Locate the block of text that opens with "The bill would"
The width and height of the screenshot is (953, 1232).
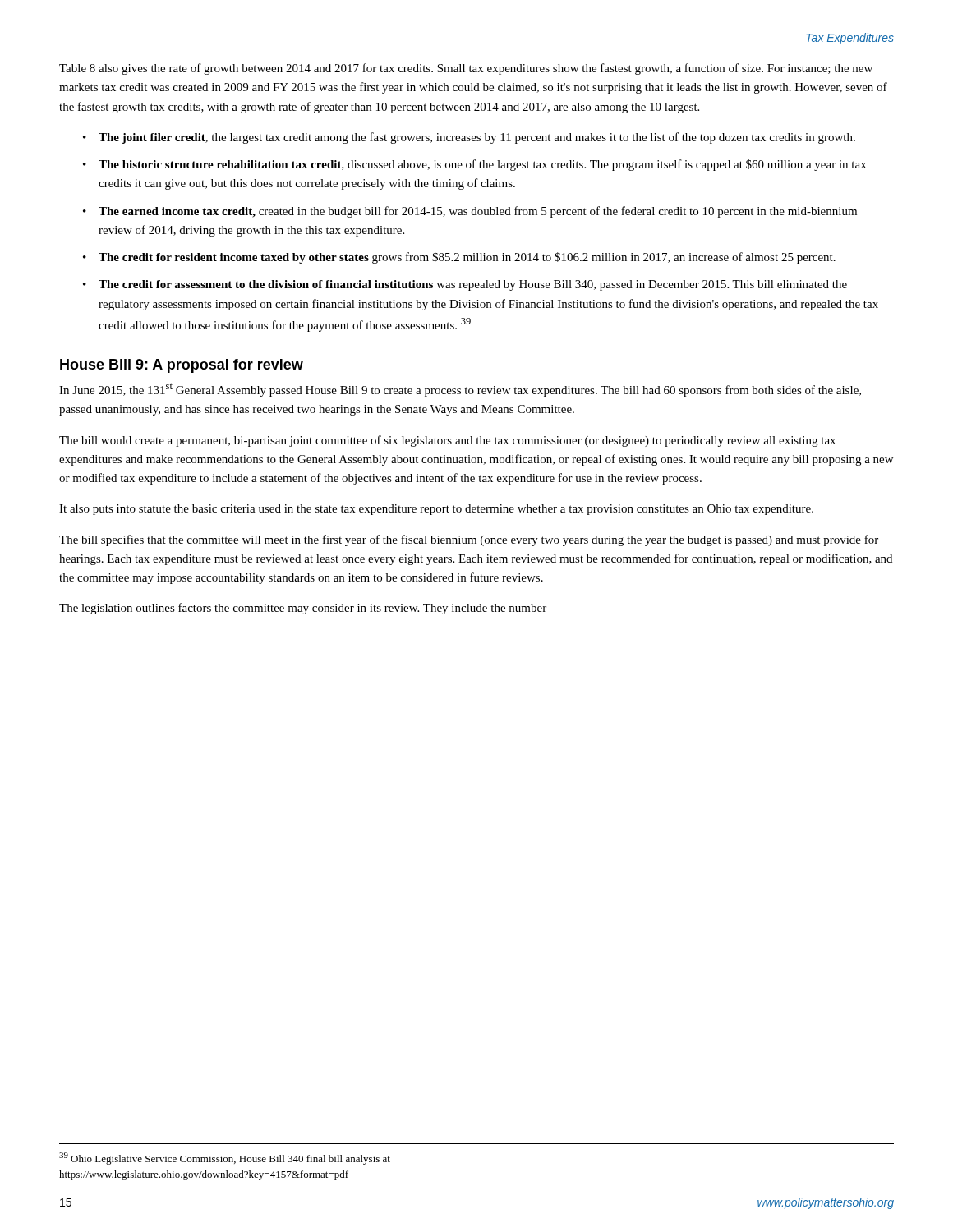[476, 459]
